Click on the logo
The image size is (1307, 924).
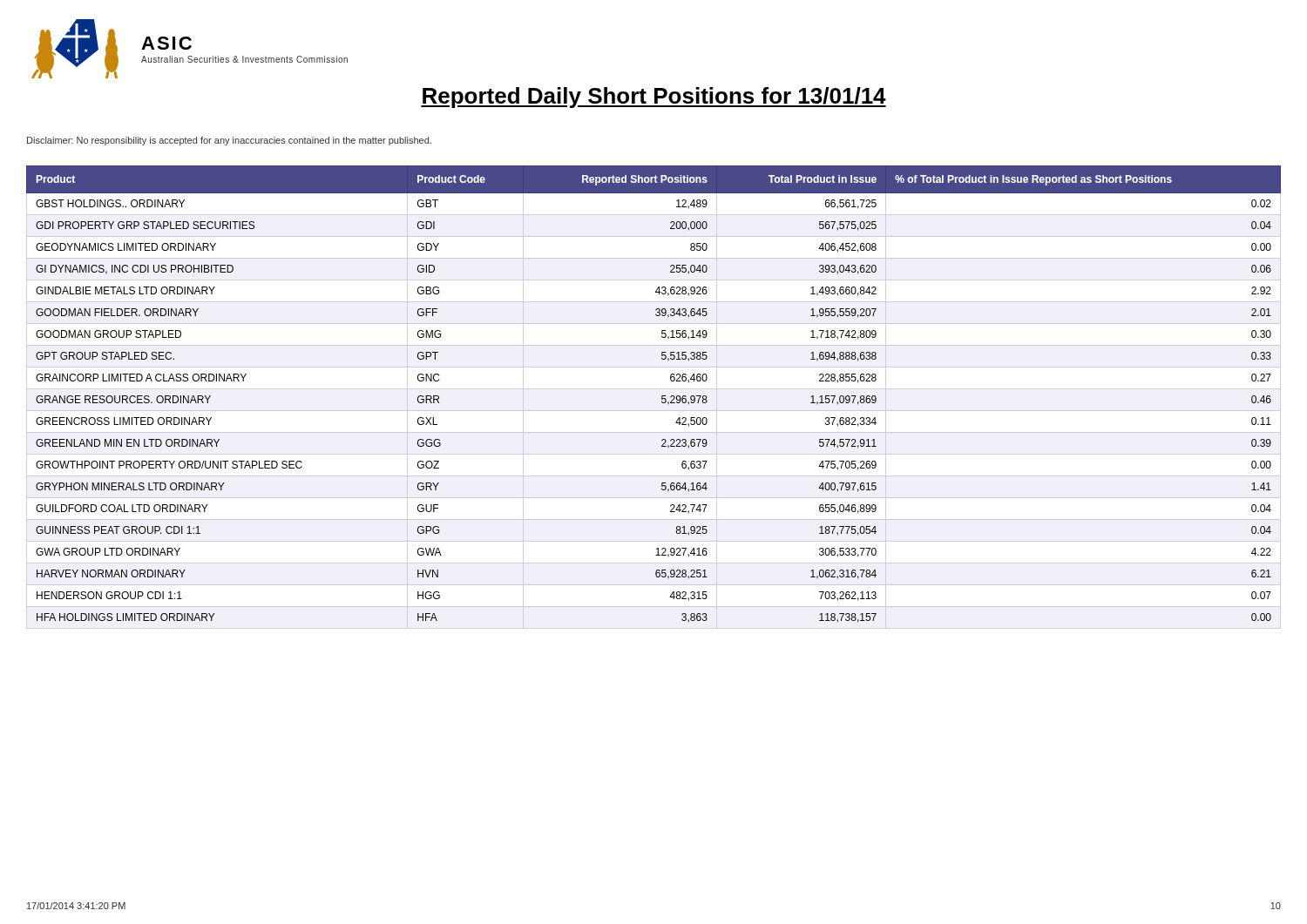(187, 48)
